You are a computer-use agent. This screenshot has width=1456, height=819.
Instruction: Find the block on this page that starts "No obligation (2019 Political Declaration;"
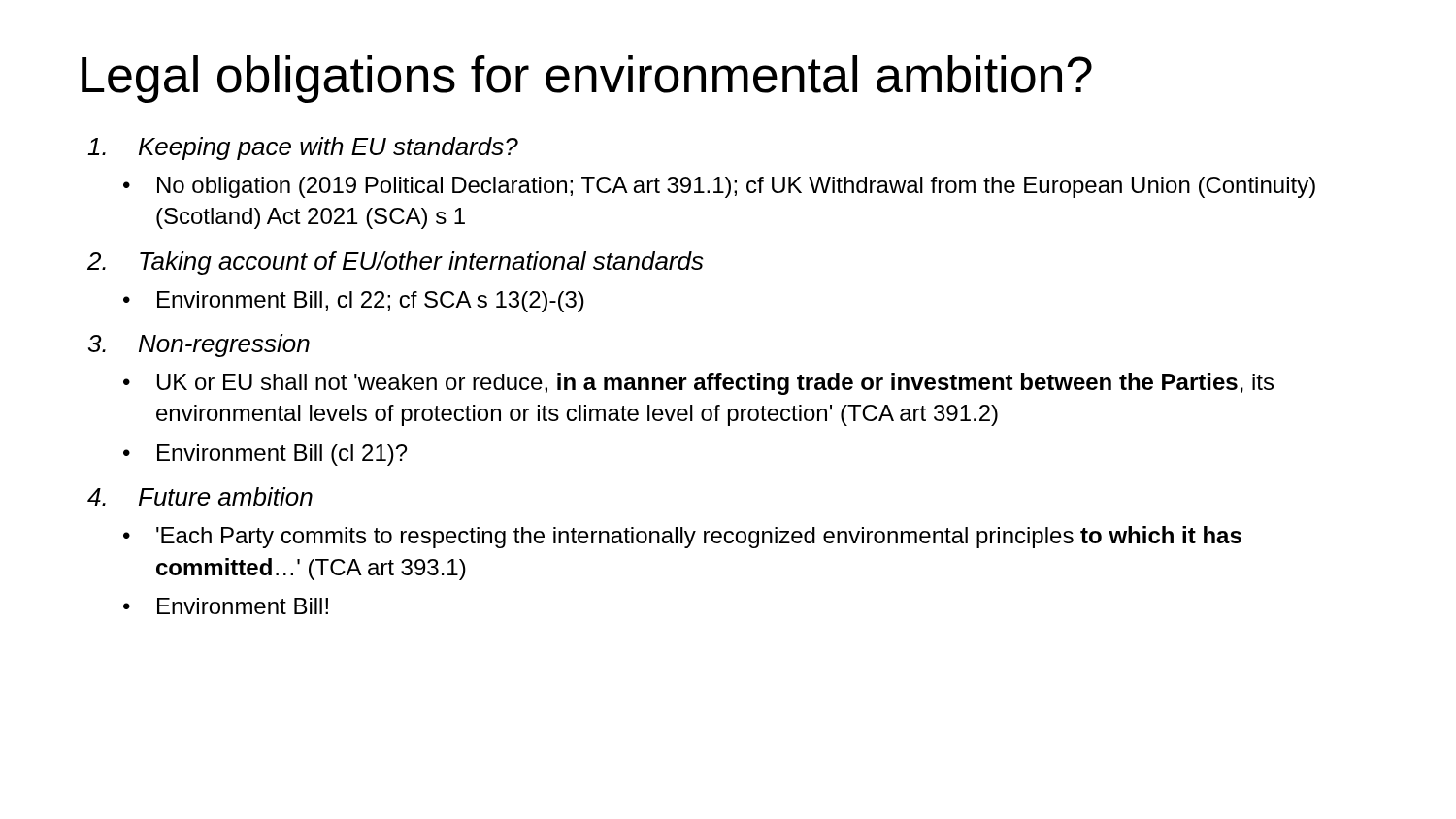point(736,200)
